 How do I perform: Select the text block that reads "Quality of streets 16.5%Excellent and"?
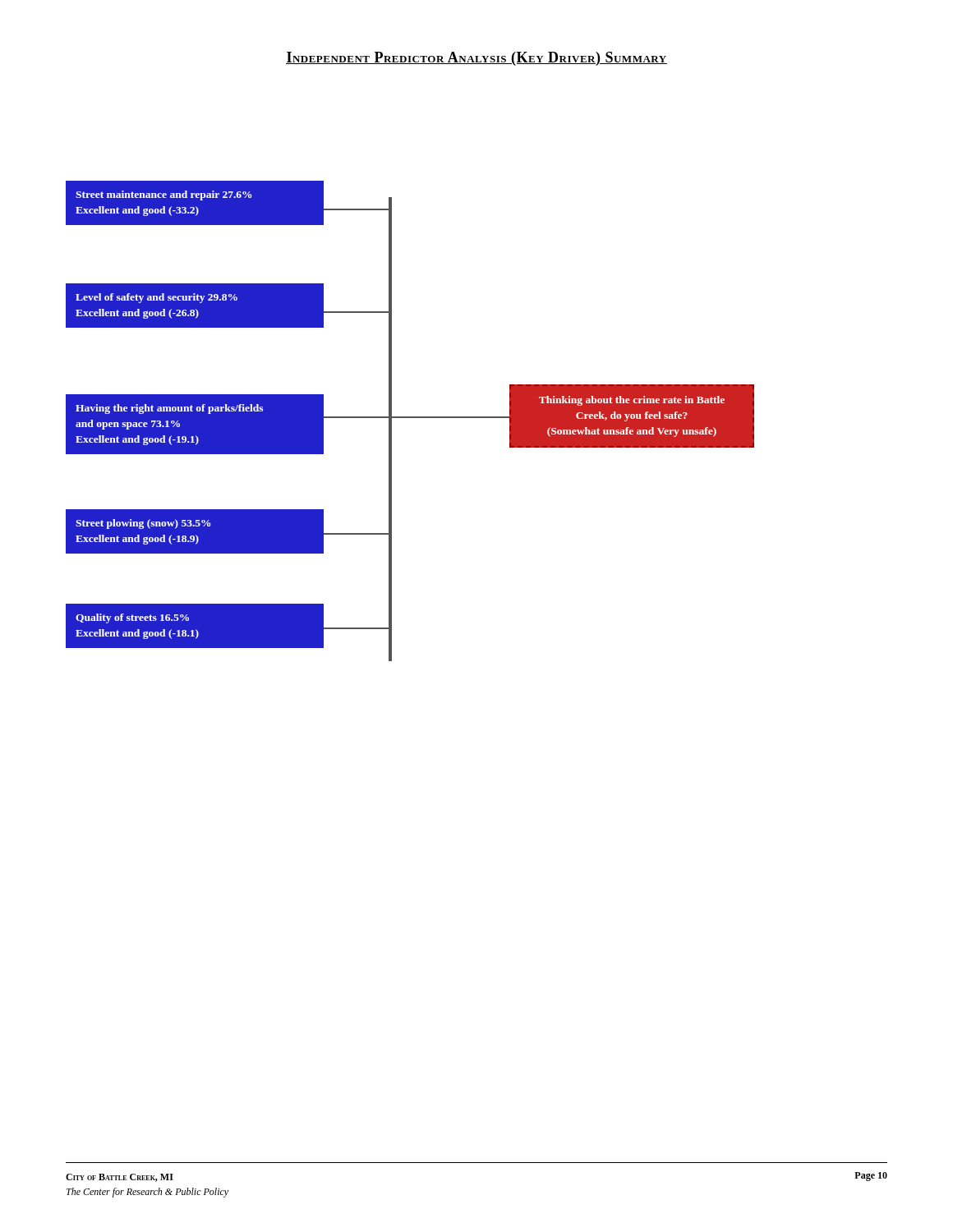point(137,625)
